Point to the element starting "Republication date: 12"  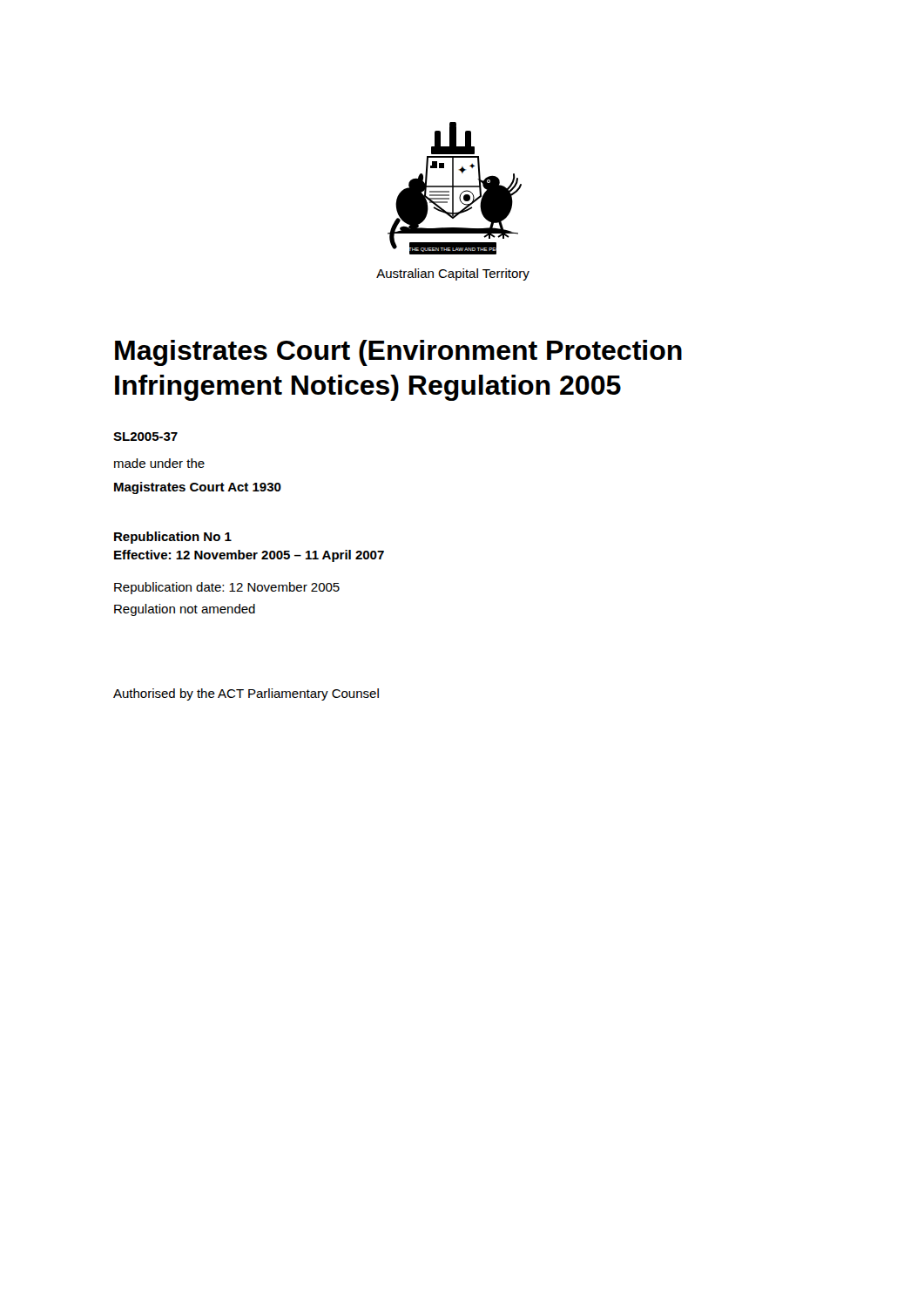coord(226,587)
